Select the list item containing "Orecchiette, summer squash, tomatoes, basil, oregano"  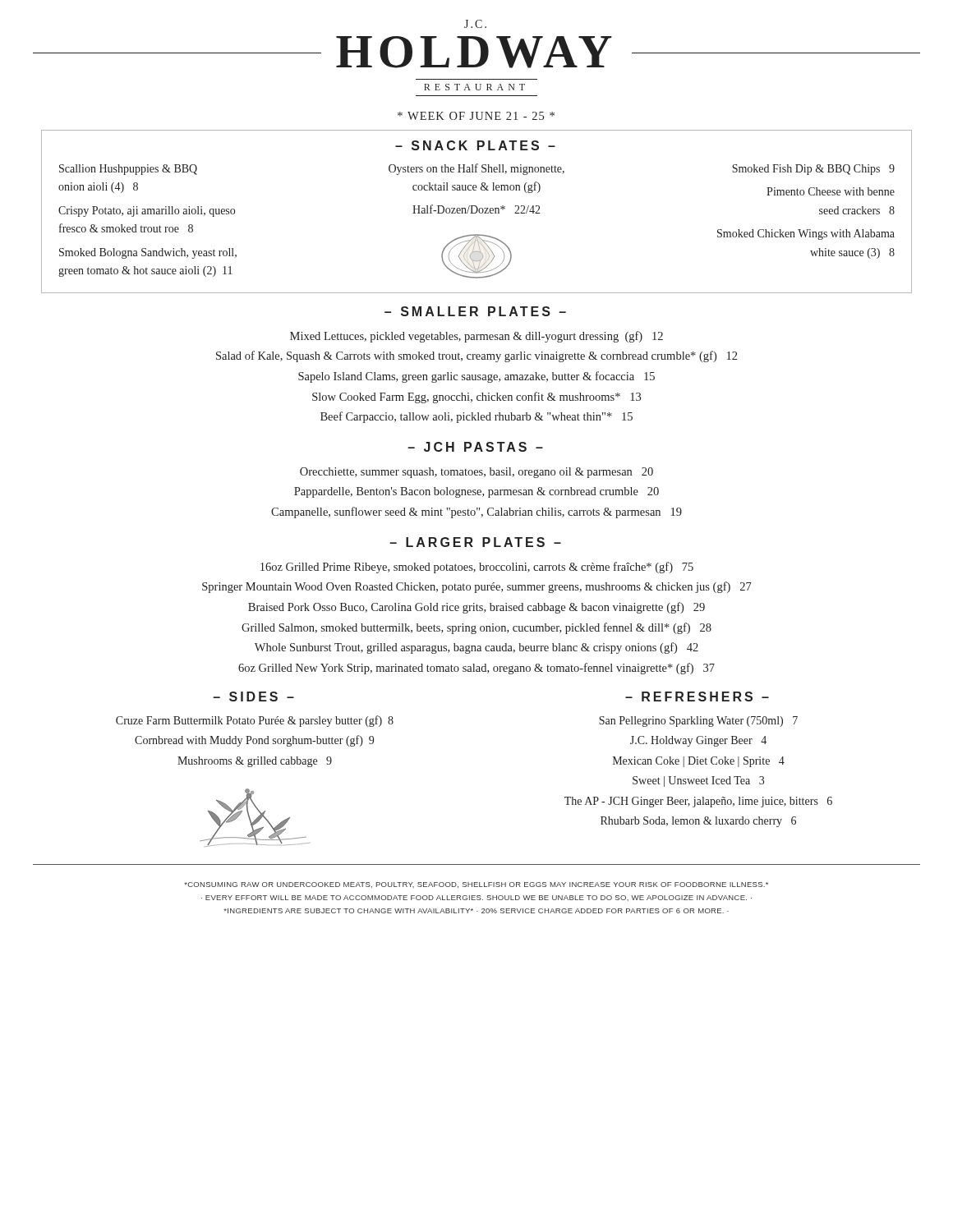click(476, 471)
